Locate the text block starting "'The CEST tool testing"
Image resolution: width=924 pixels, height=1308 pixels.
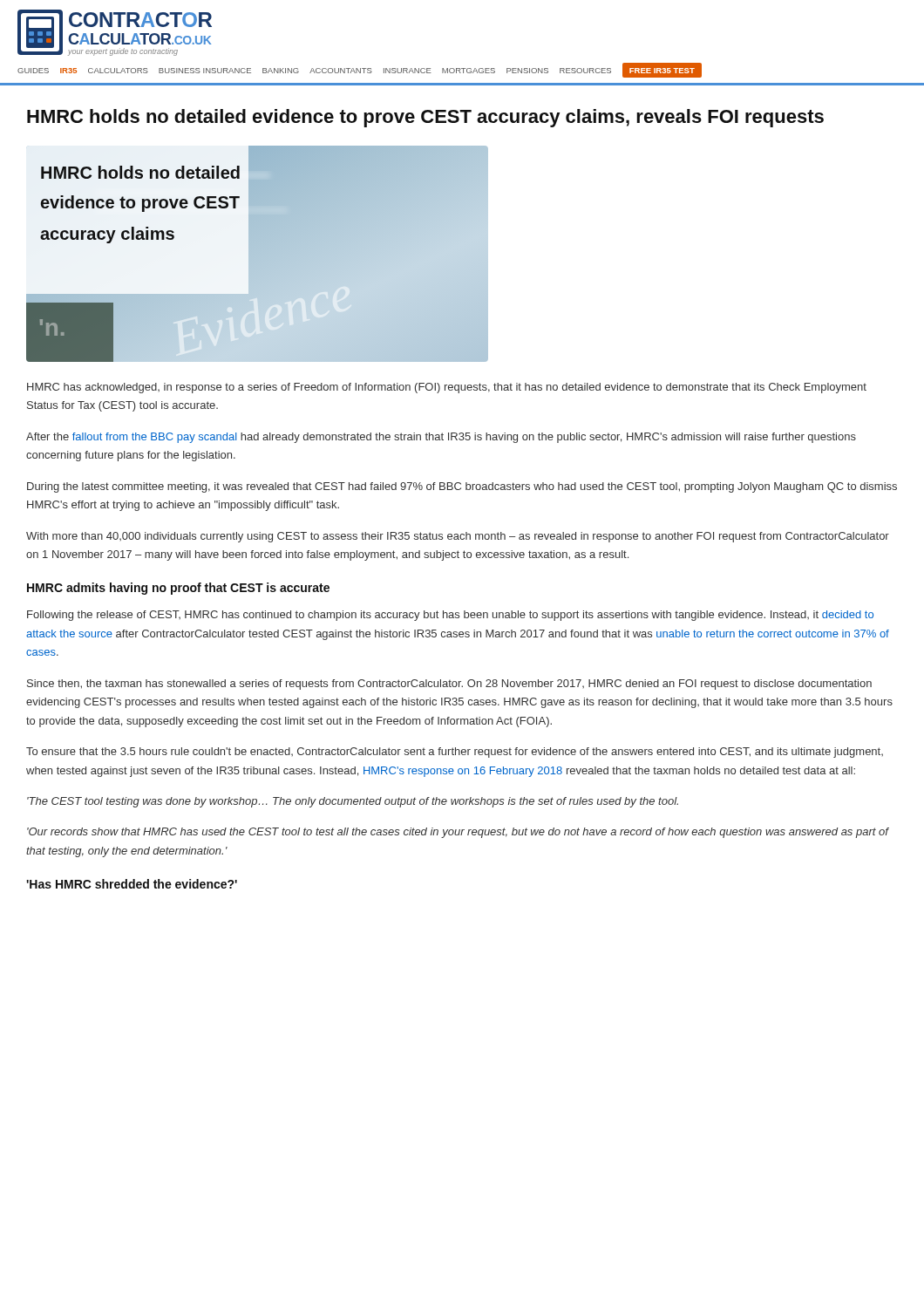click(x=353, y=801)
